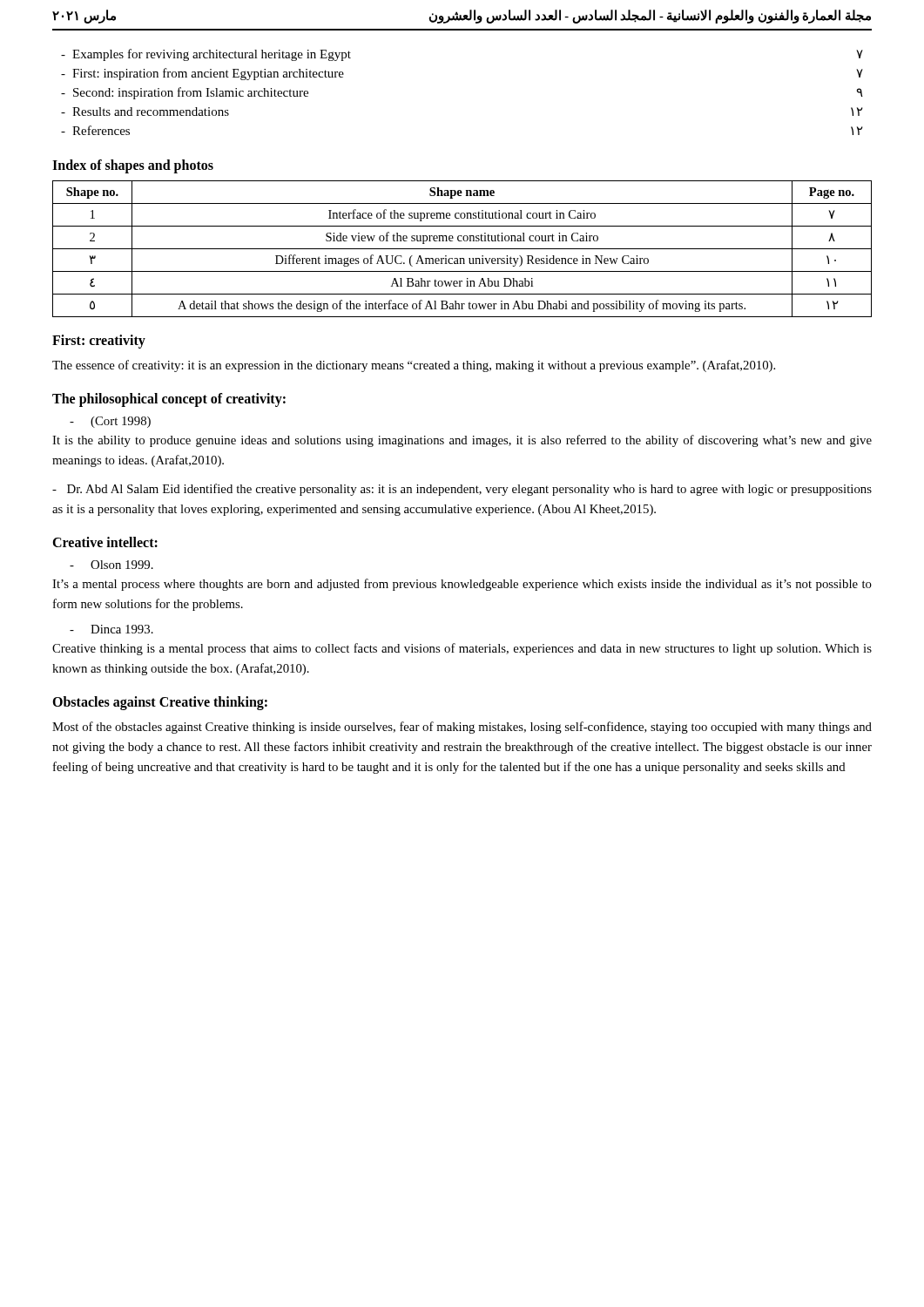This screenshot has height=1307, width=924.
Task: Click on the list item containing "Dinca 1993."
Action: (x=112, y=630)
